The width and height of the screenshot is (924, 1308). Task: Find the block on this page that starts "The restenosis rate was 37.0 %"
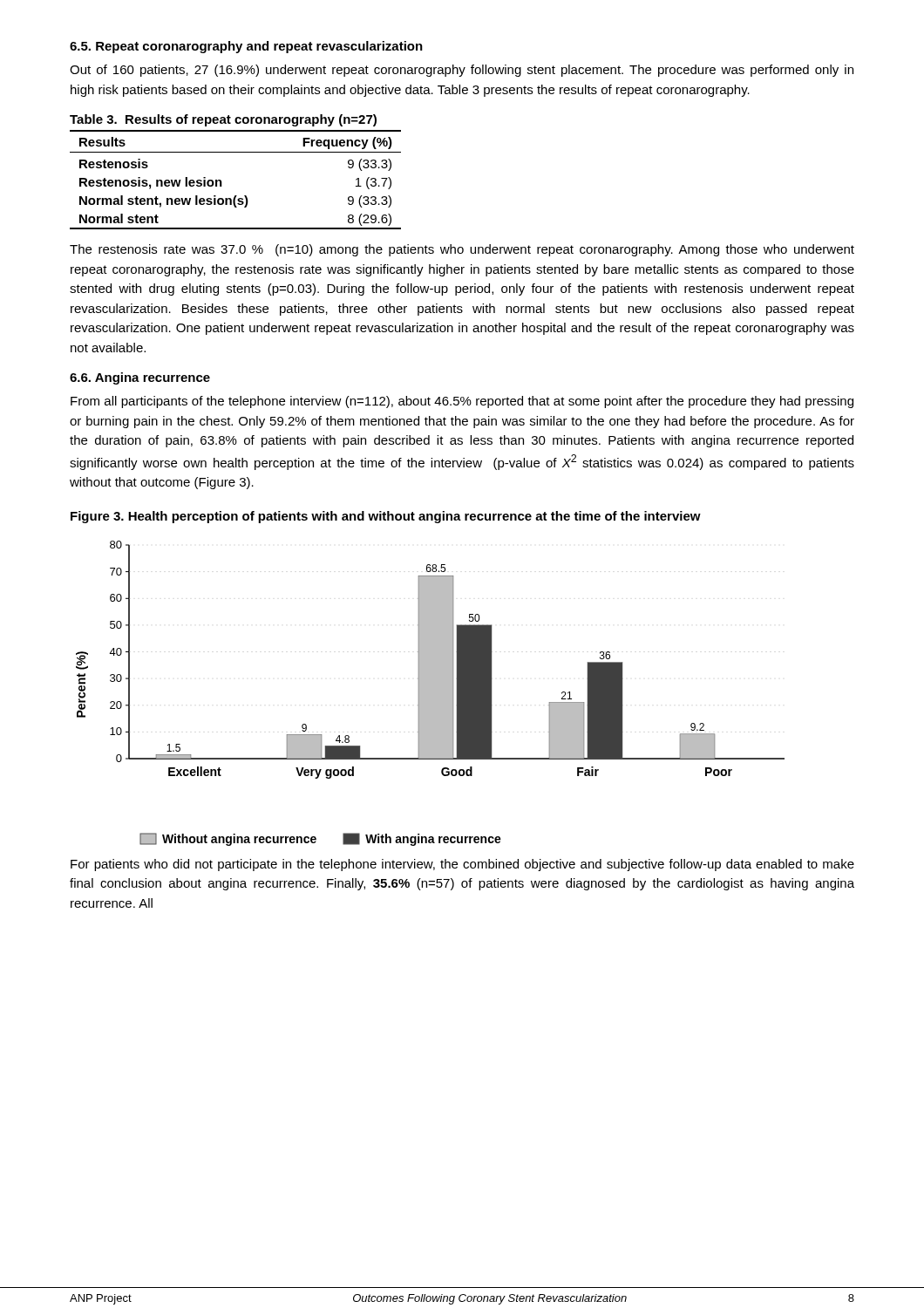(462, 298)
